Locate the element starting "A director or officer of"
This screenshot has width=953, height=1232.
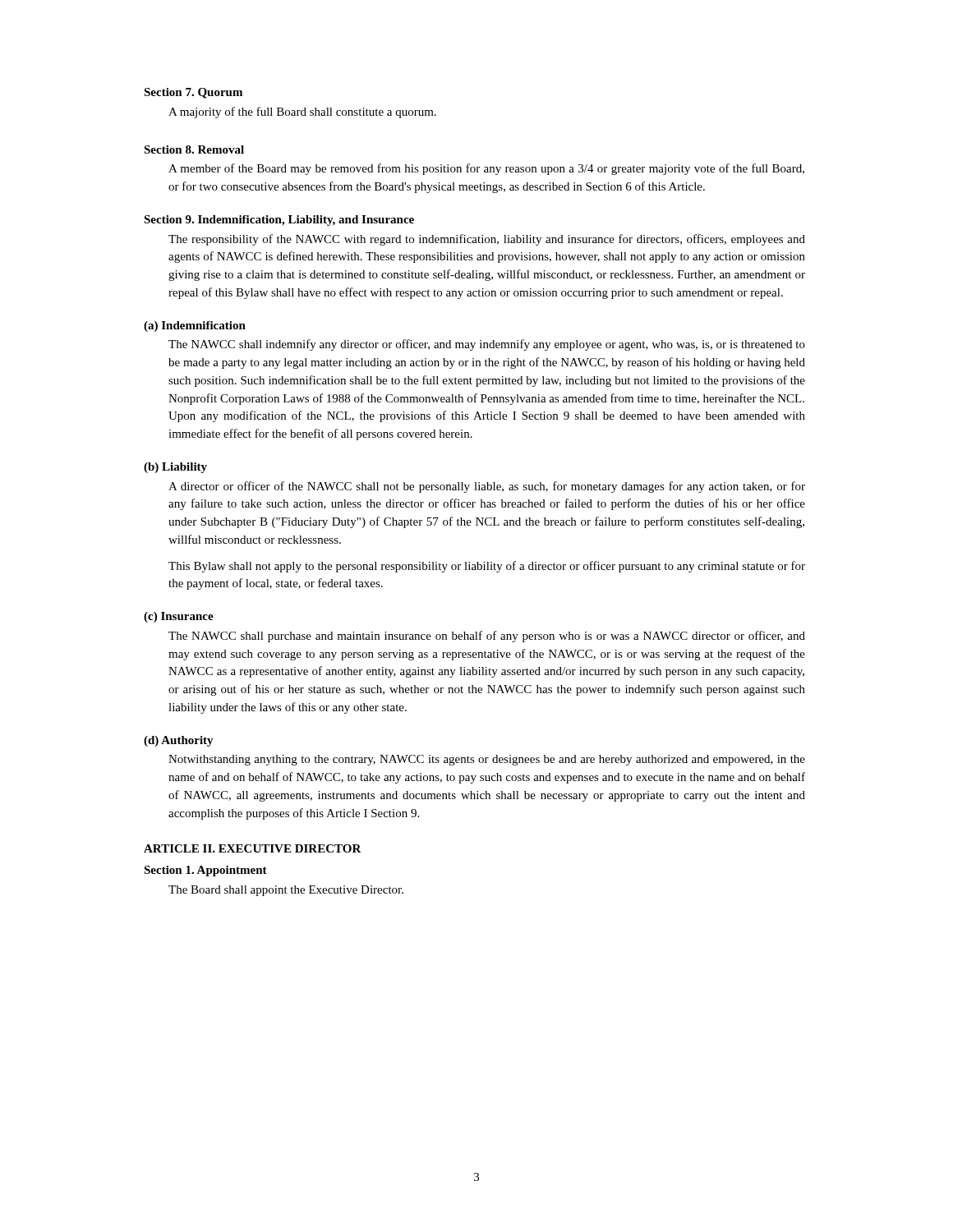click(487, 513)
